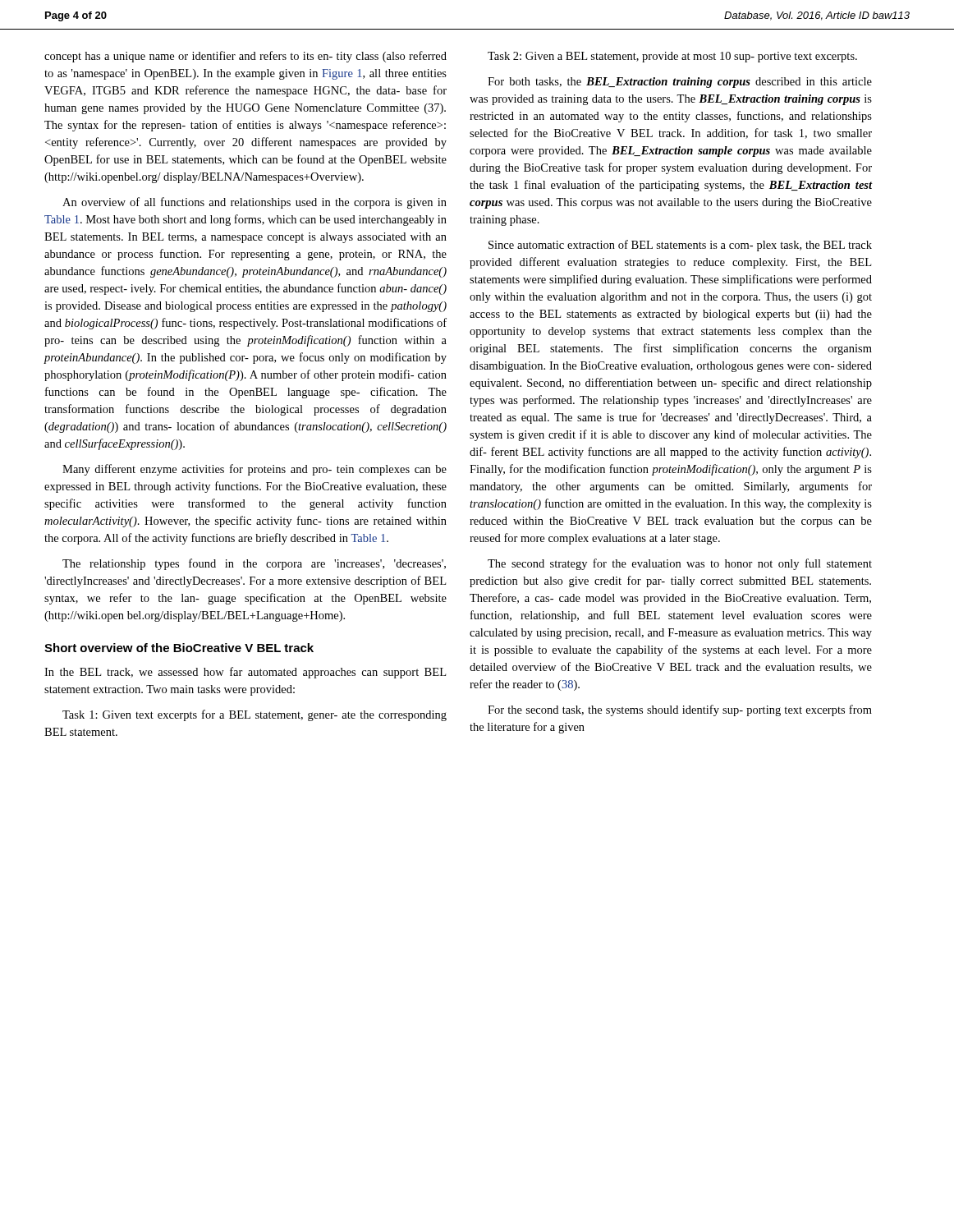Select the text block containing "For the second"

point(671,719)
